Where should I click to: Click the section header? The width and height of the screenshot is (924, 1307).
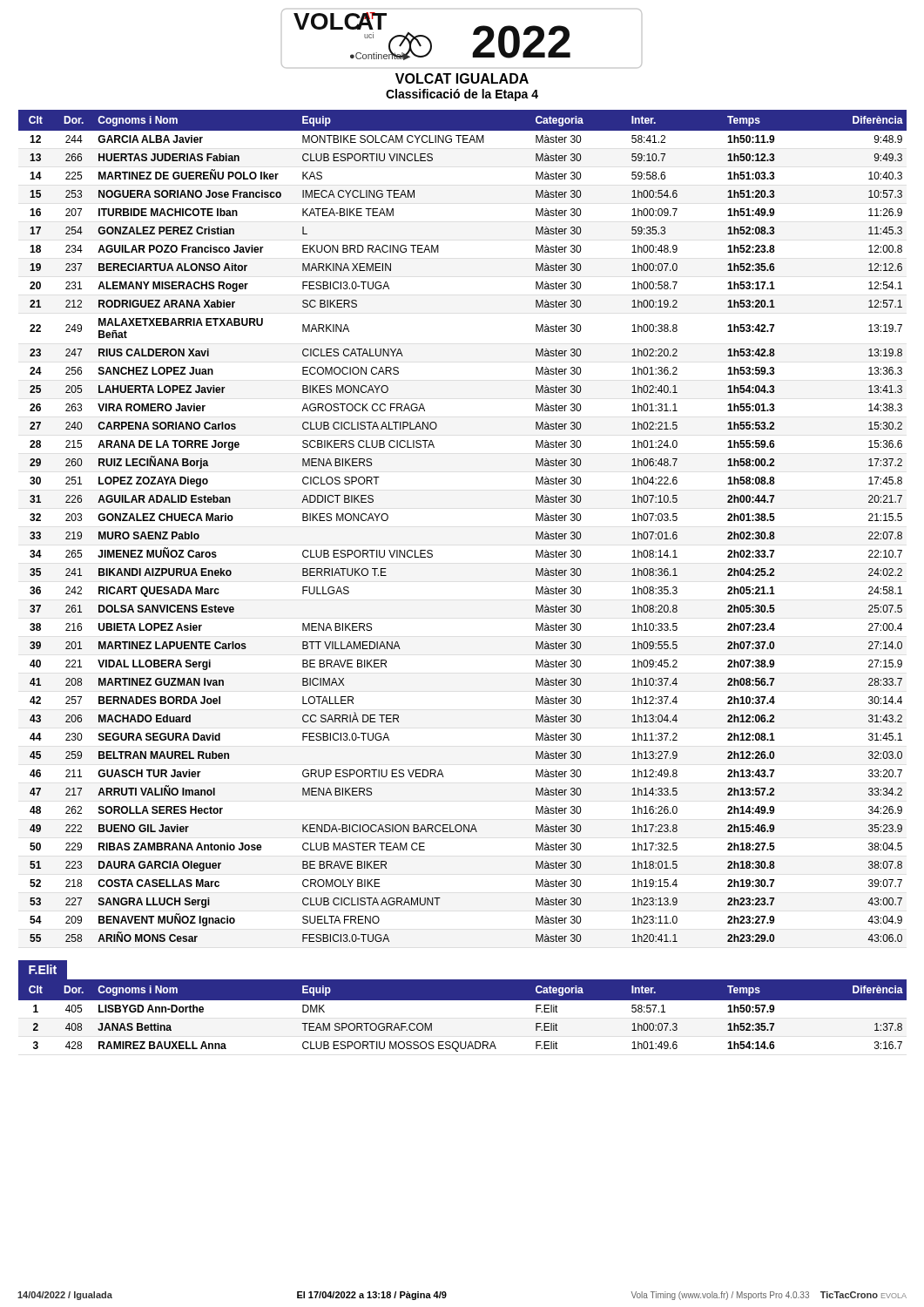click(43, 970)
